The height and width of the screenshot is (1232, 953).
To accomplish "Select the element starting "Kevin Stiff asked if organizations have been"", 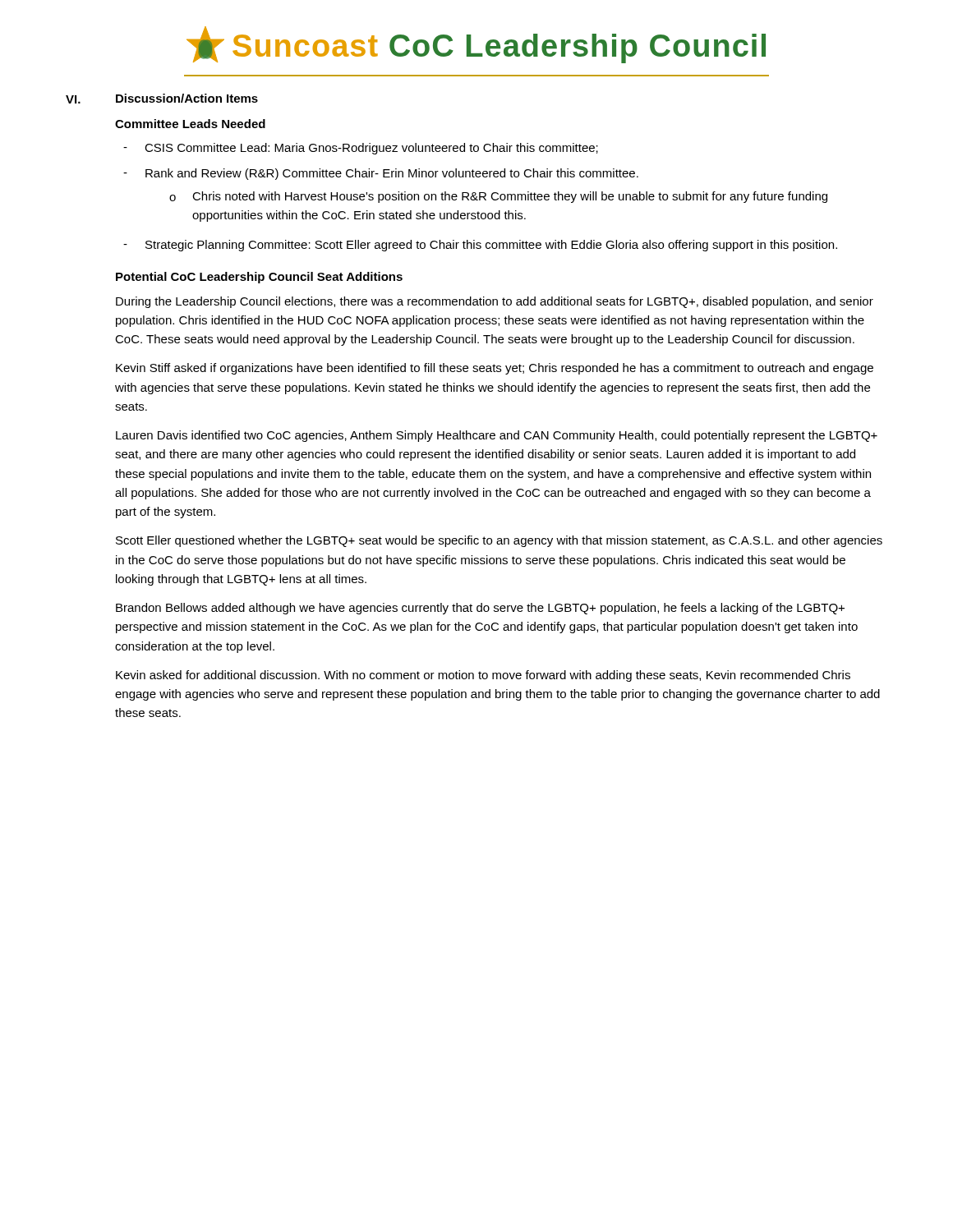I will coord(494,387).
